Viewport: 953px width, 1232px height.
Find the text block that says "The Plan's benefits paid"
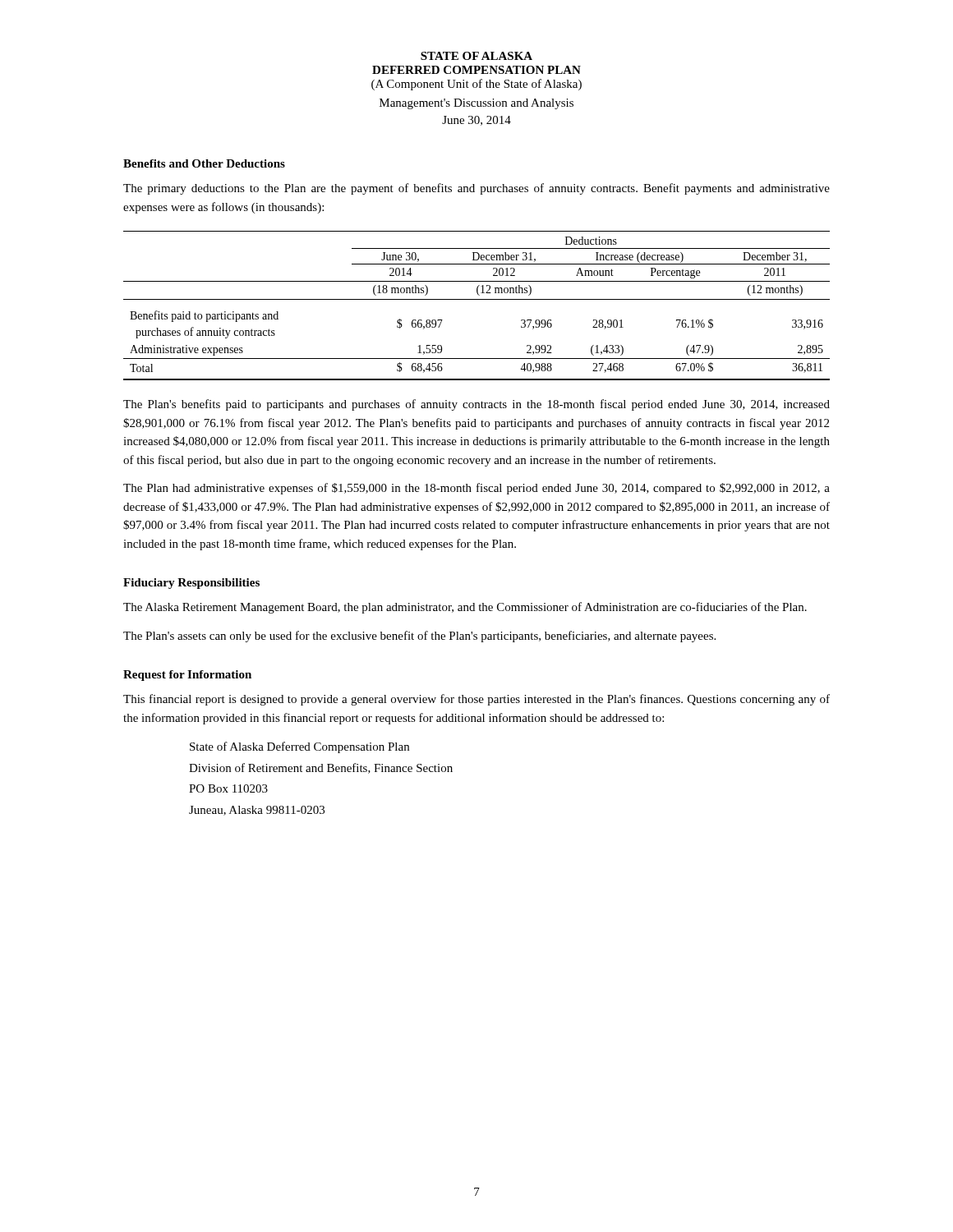click(x=476, y=432)
